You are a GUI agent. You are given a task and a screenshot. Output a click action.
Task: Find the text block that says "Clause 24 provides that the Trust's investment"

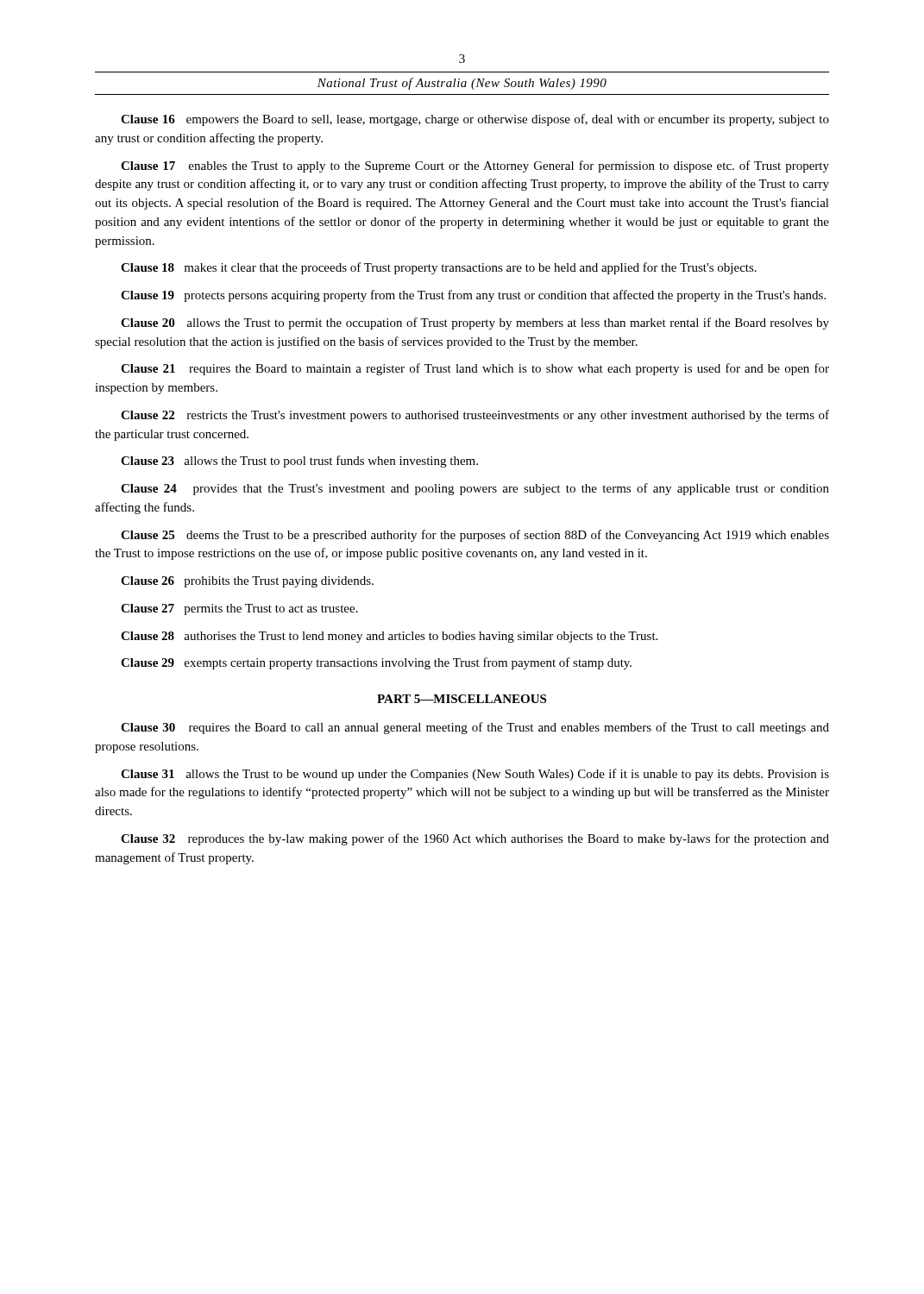click(x=462, y=498)
